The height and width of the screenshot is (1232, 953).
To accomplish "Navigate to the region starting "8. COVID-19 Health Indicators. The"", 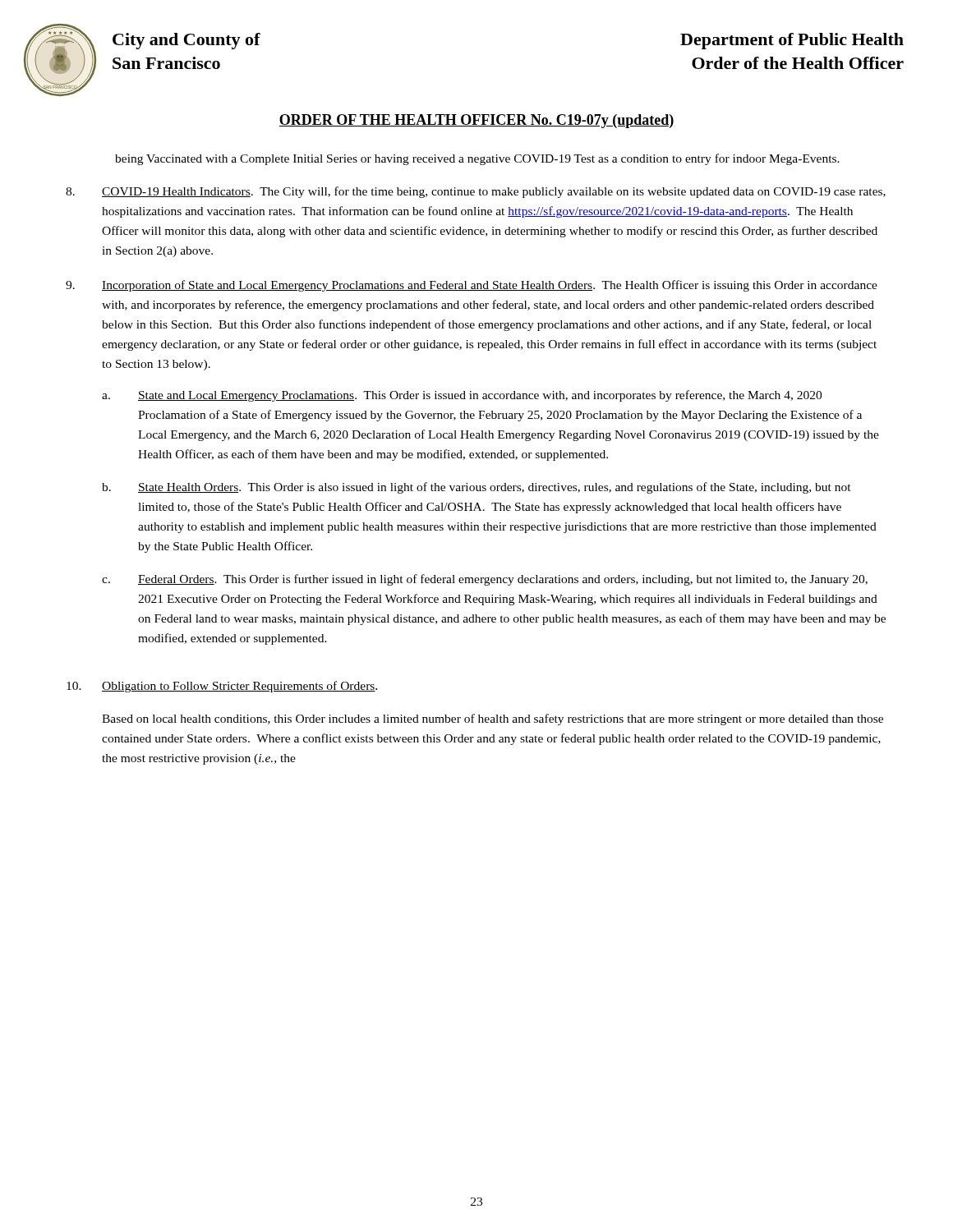I will (x=476, y=221).
